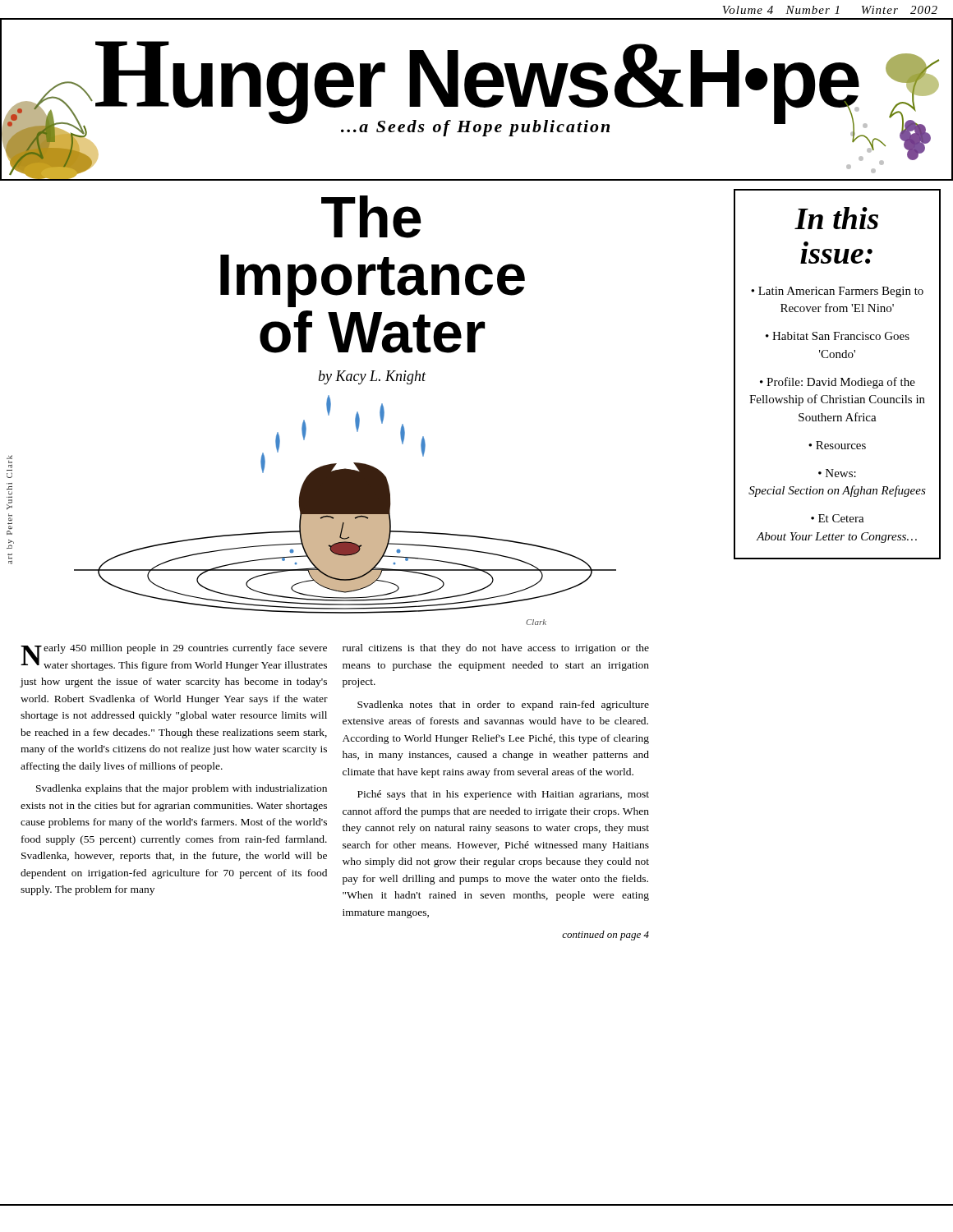This screenshot has width=953, height=1232.
Task: Locate the element starting "The Importance of"
Action: [x=372, y=287]
